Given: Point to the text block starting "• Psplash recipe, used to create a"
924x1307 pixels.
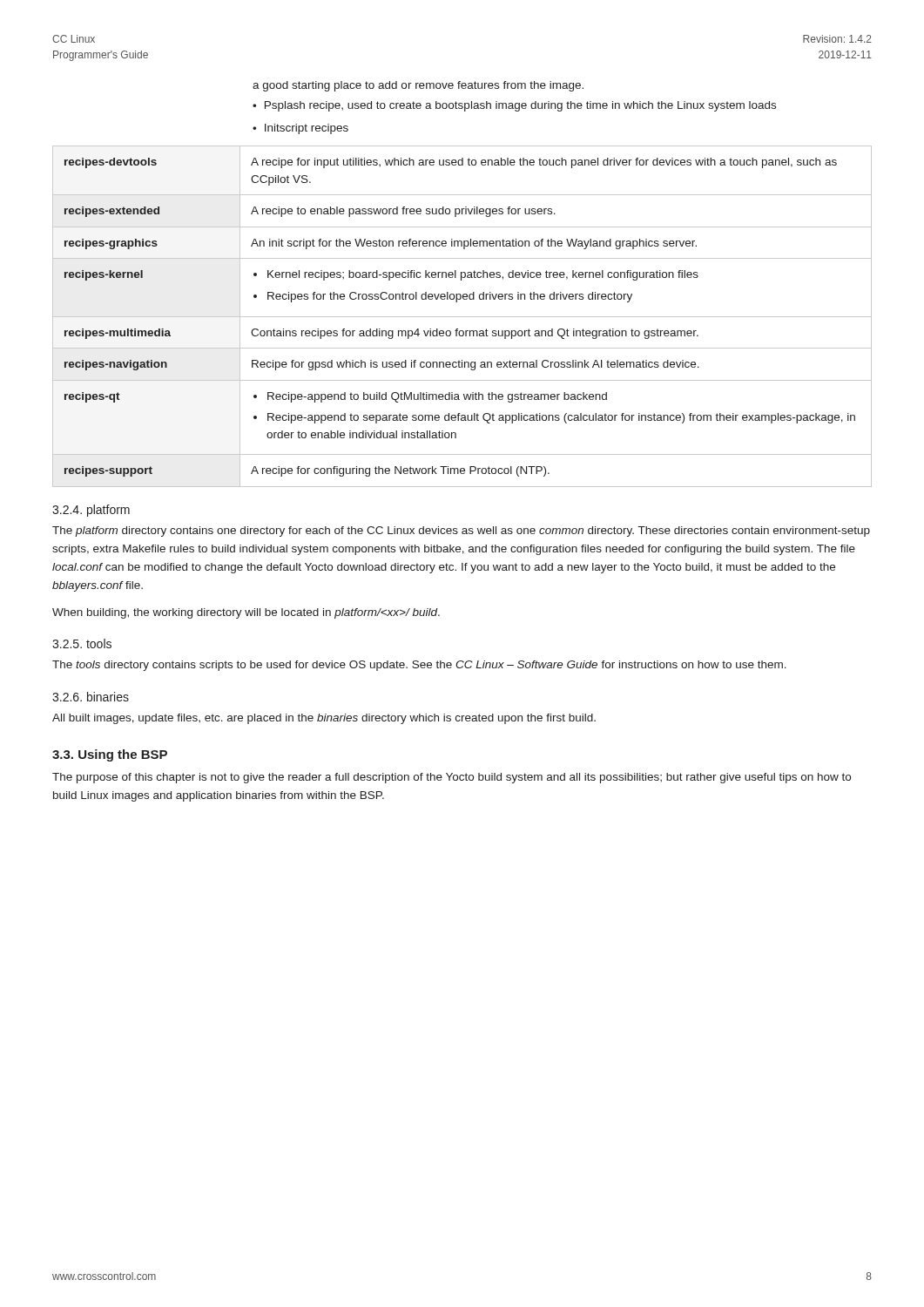Looking at the screenshot, I should [x=515, y=106].
